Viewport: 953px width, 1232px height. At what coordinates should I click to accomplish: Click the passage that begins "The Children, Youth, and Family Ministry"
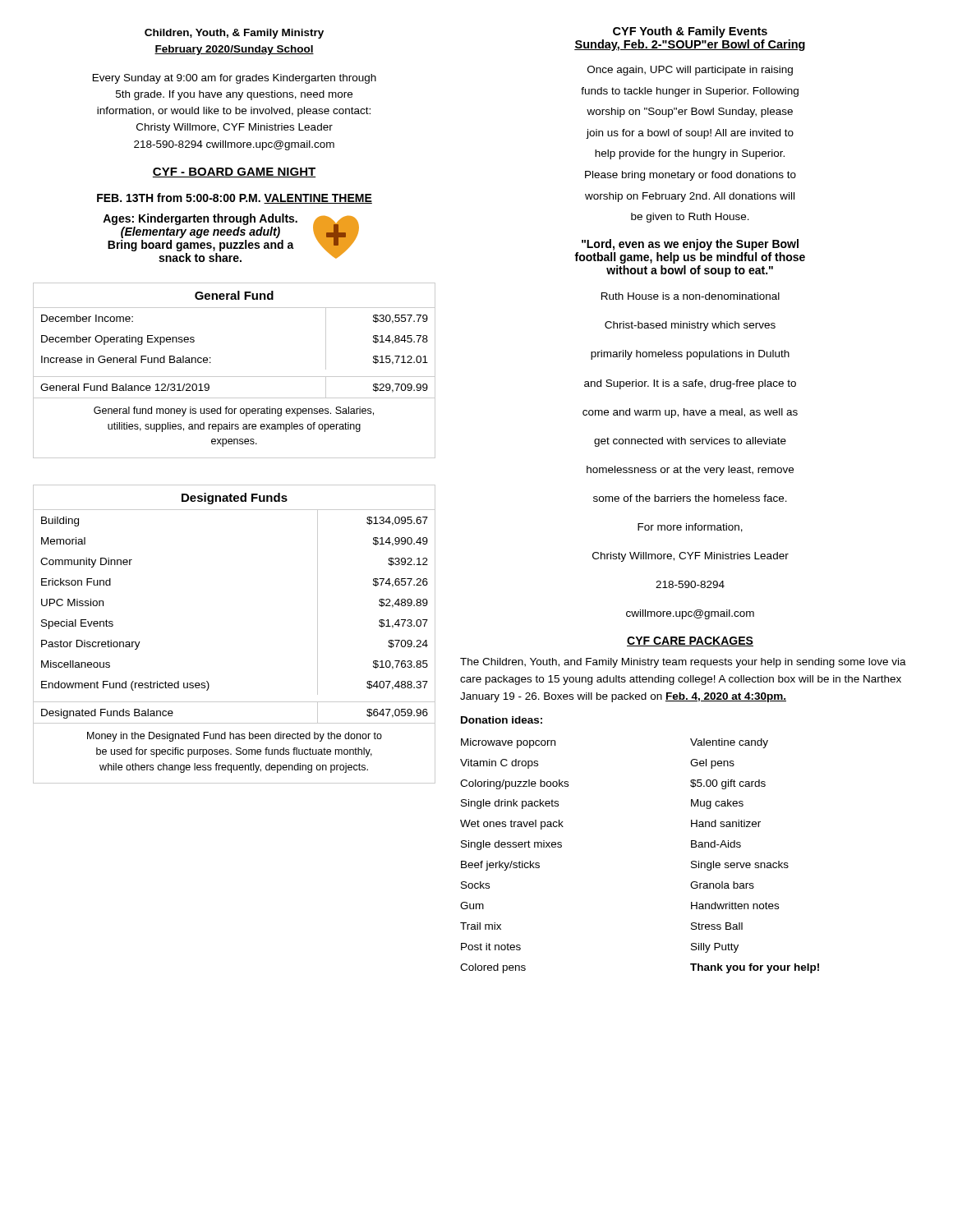(x=683, y=679)
